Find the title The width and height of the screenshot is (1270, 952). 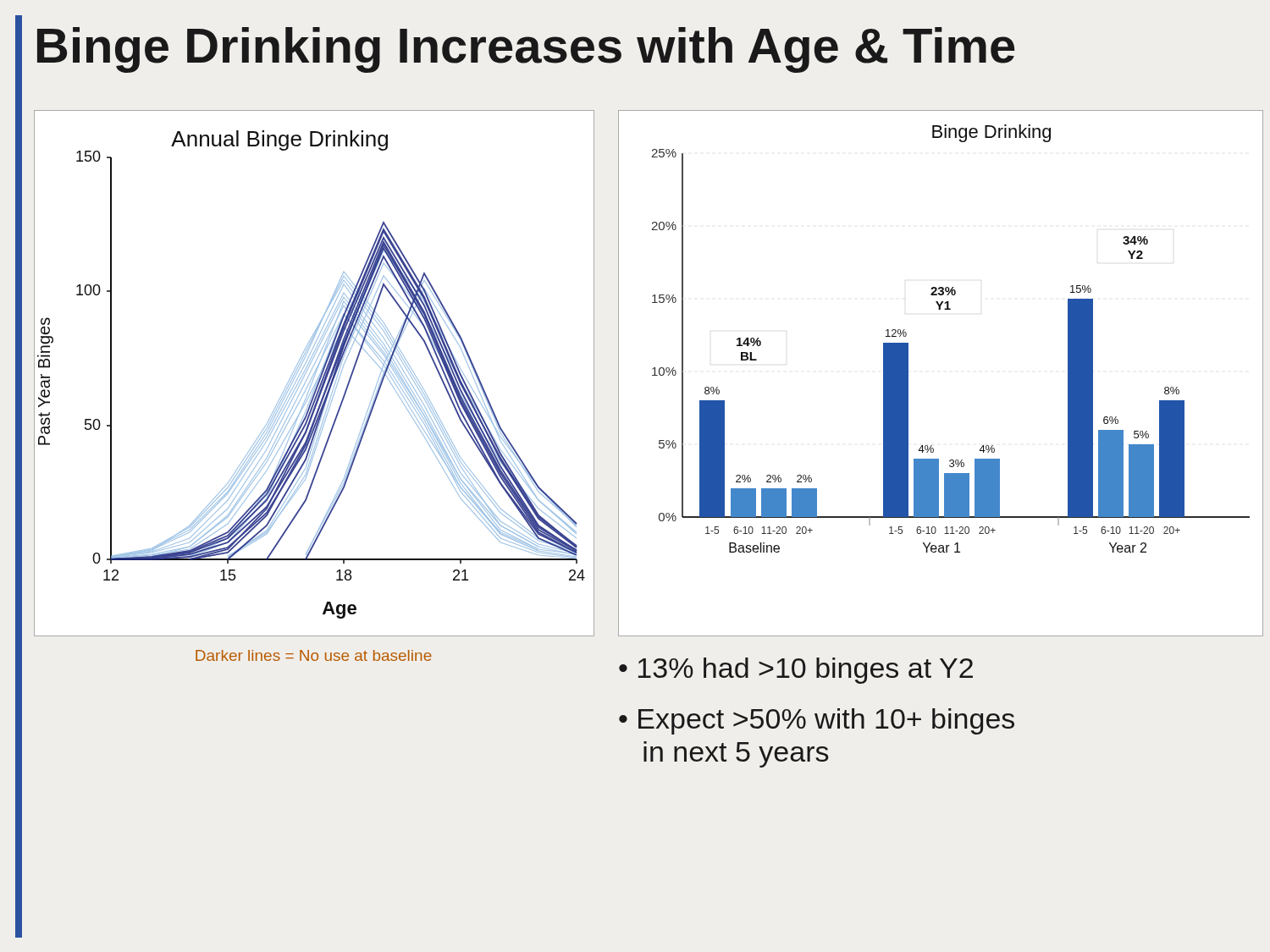pyautogui.click(x=525, y=46)
